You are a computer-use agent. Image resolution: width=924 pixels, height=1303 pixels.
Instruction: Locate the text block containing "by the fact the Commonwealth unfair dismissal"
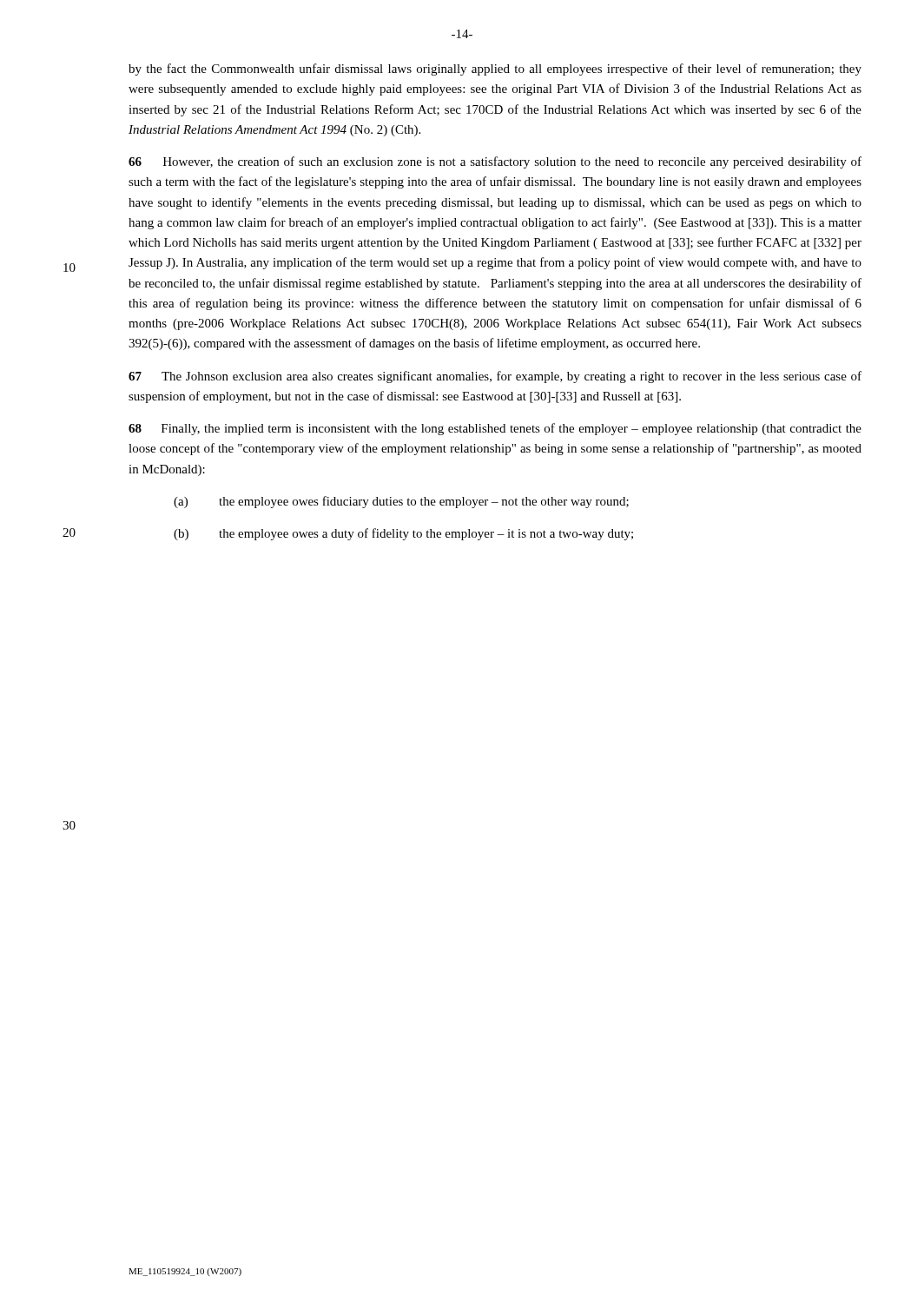[495, 99]
